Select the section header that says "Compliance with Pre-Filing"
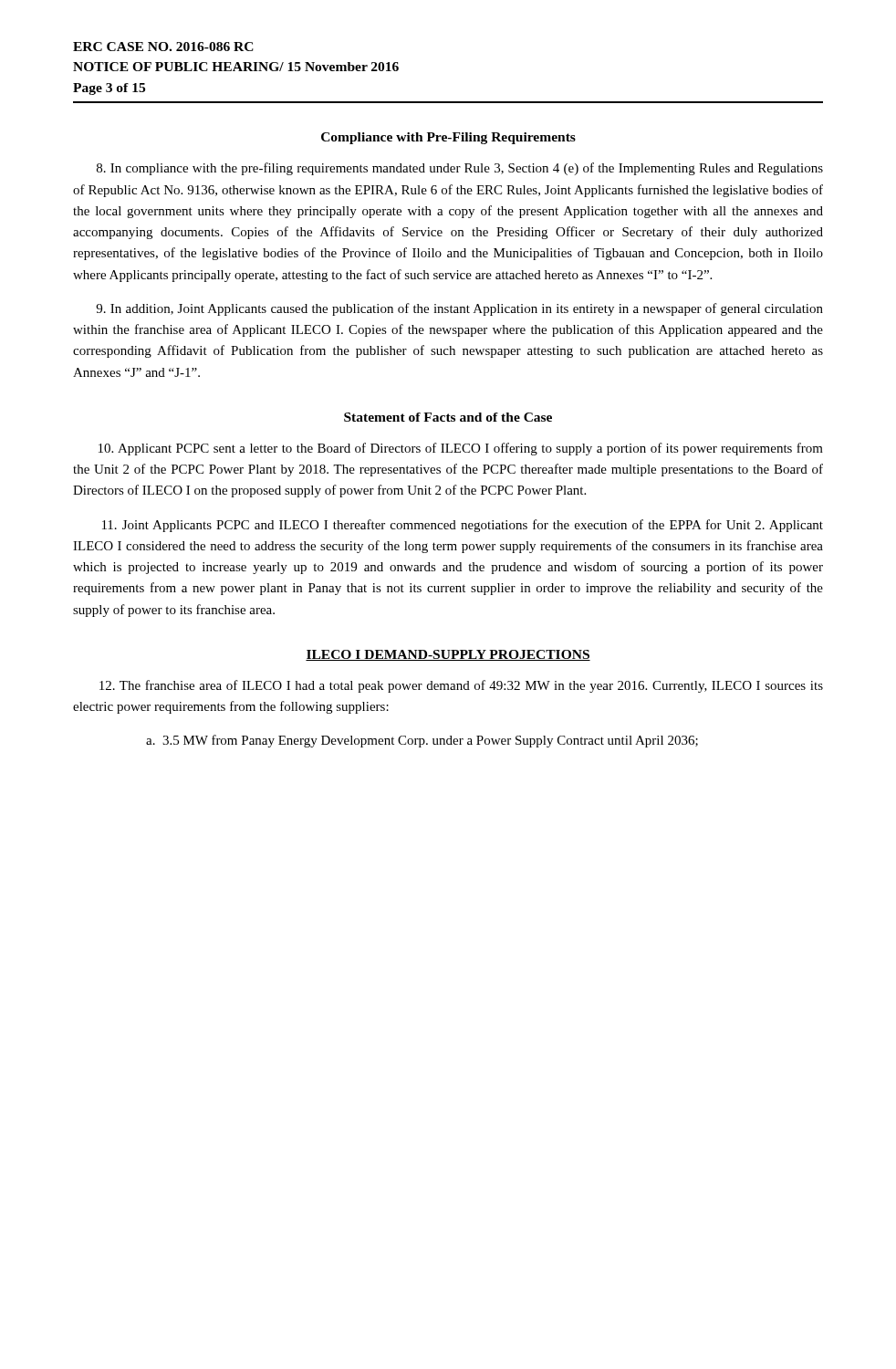The image size is (896, 1369). click(448, 137)
